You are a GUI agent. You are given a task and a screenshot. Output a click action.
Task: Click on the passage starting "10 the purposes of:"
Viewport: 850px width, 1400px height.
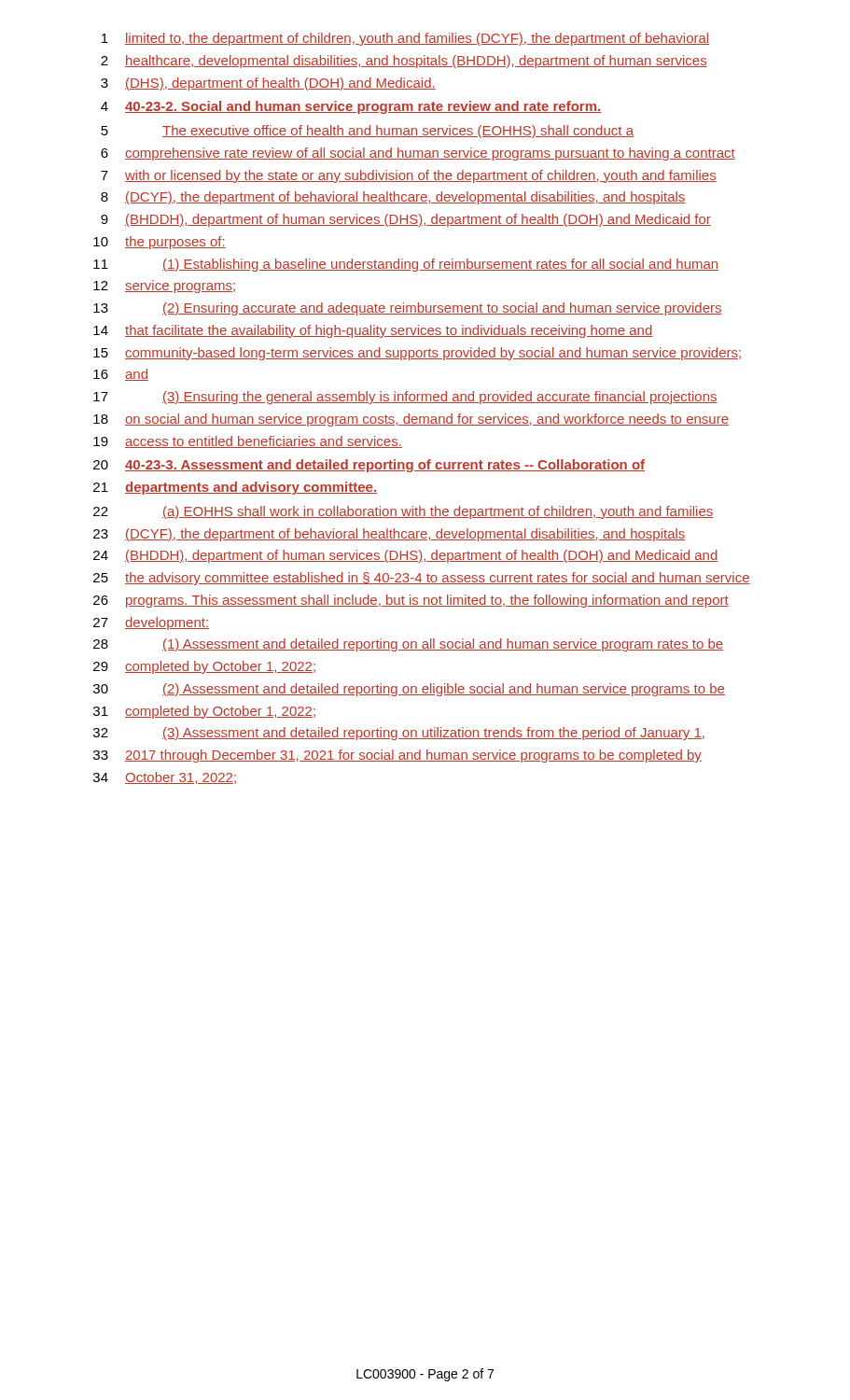[160, 243]
